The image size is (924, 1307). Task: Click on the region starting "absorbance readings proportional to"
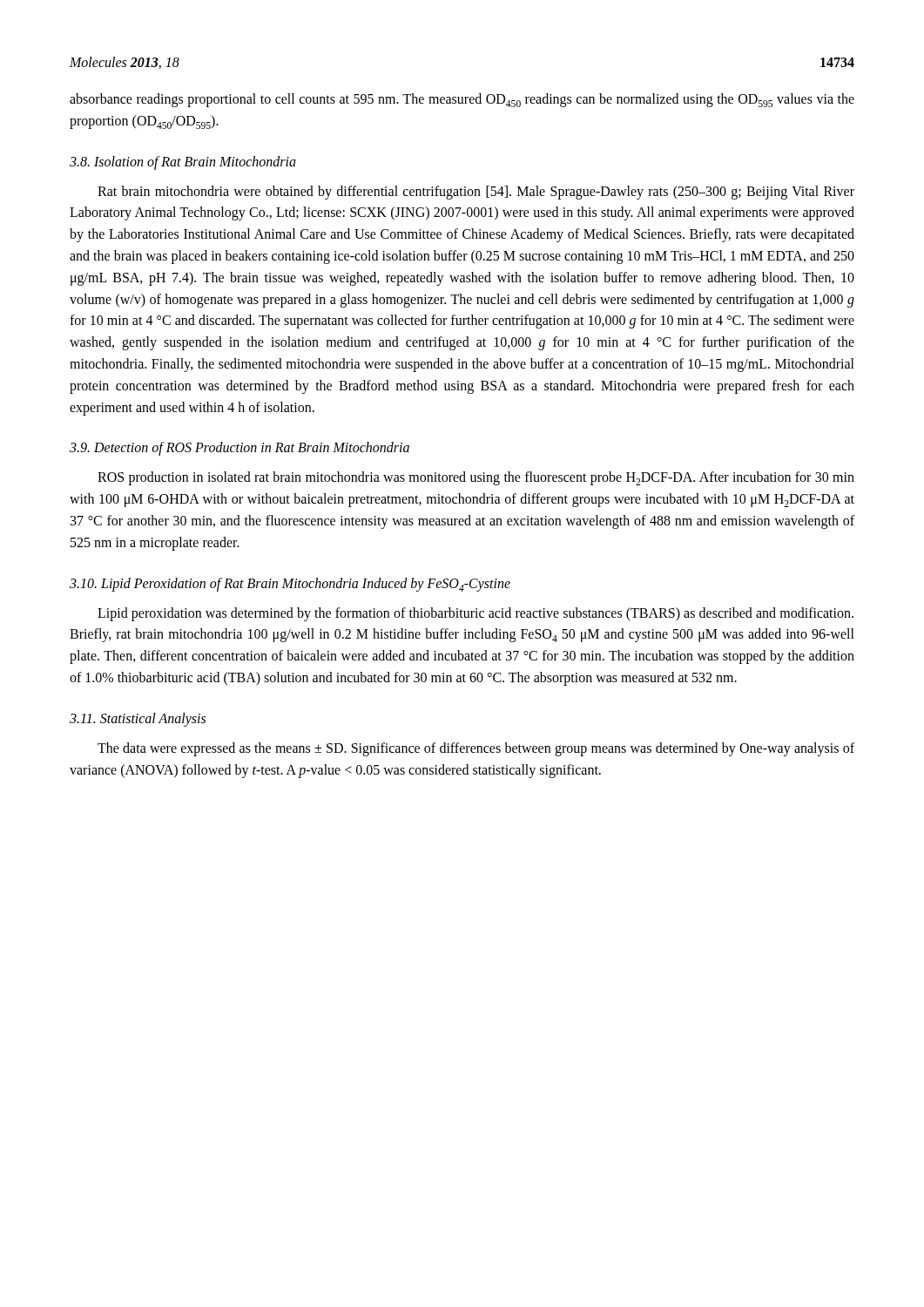coord(462,111)
